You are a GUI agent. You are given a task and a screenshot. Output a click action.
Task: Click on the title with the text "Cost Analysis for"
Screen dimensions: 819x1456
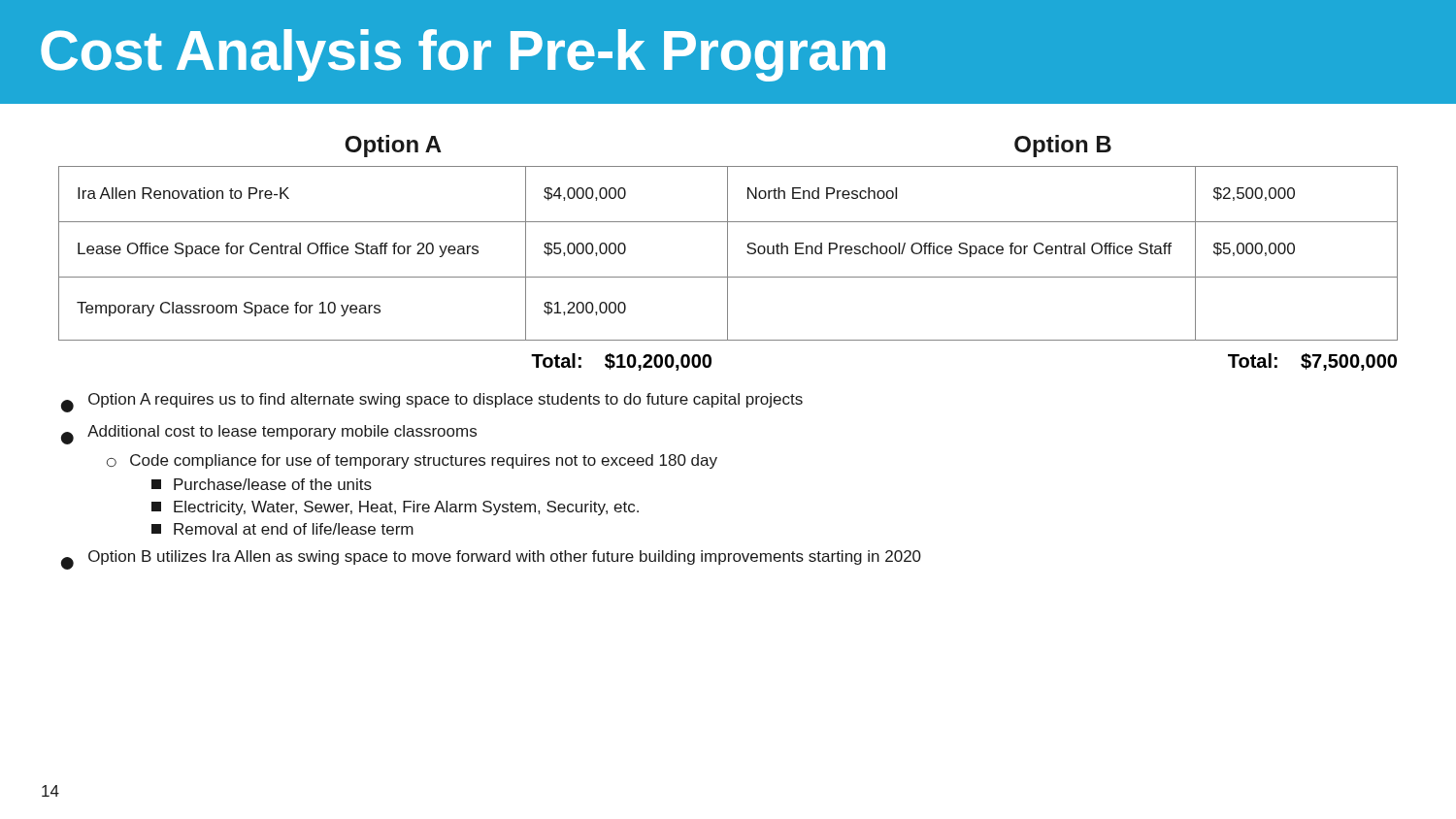click(x=728, y=50)
